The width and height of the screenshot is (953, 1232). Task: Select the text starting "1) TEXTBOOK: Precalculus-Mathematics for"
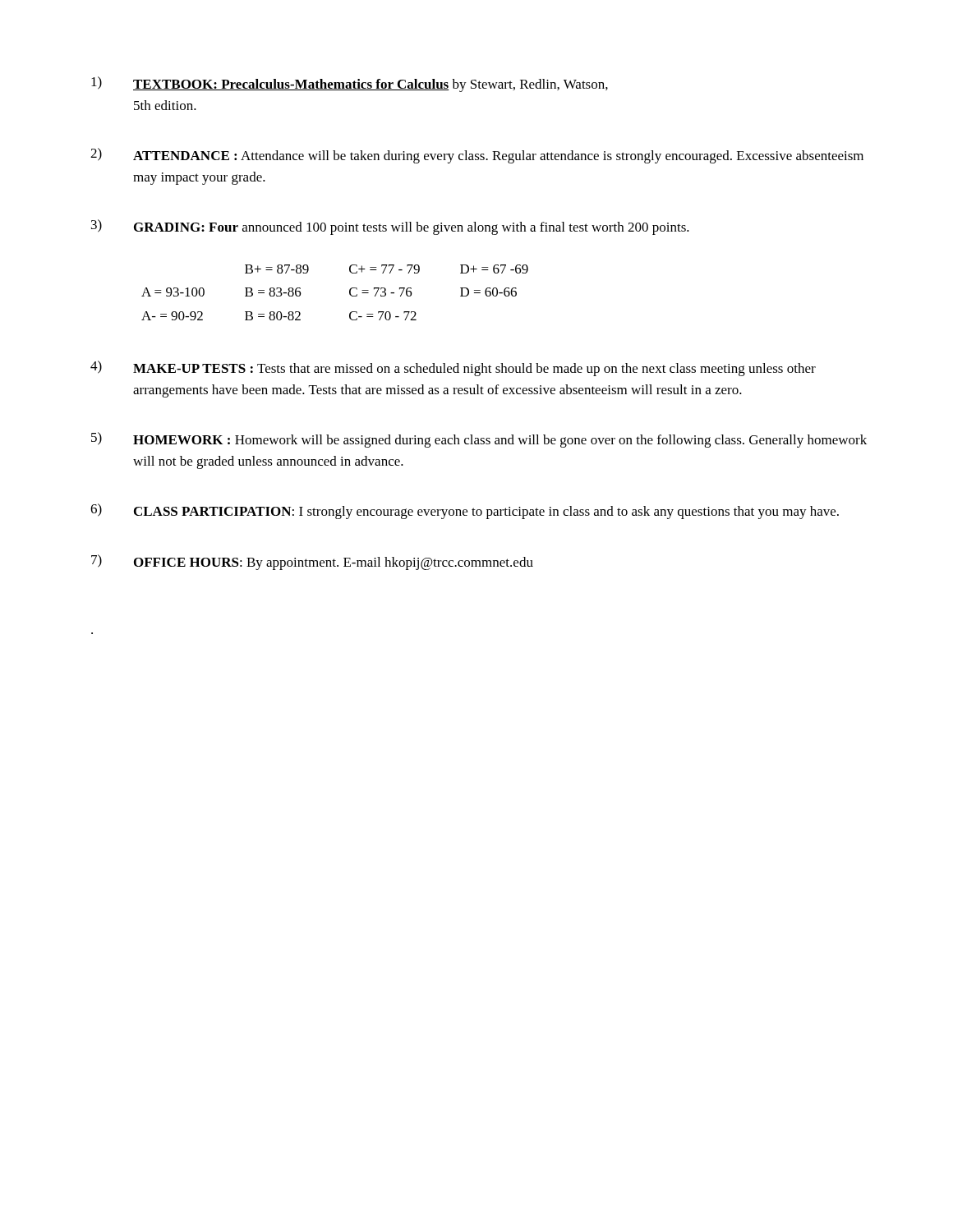(485, 95)
